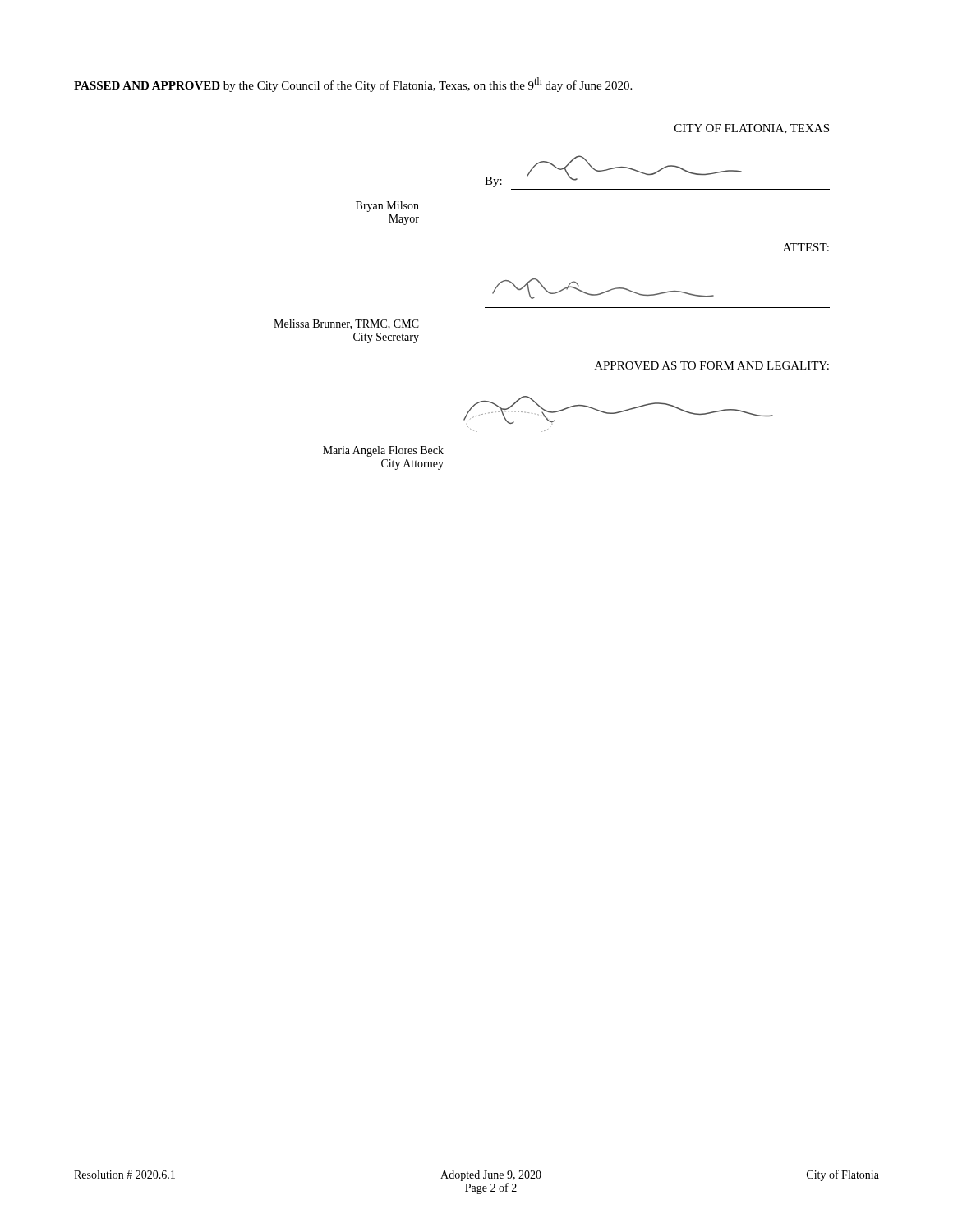This screenshot has width=953, height=1232.
Task: Find the passage starting "Melissa Brunner, TRMC, CMC"
Action: tap(346, 324)
